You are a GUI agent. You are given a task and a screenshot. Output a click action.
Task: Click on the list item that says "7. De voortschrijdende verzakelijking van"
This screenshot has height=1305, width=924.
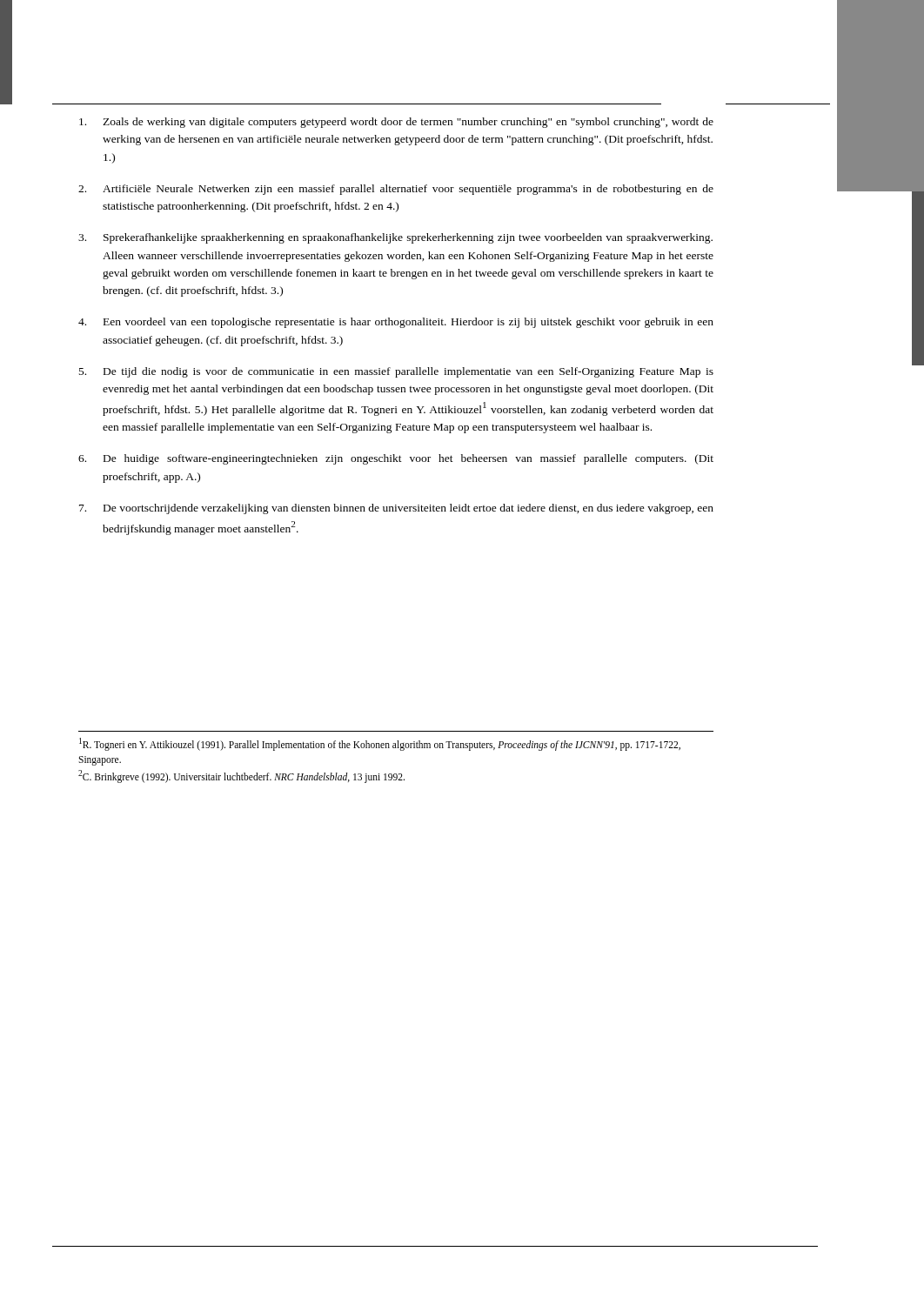tap(396, 518)
